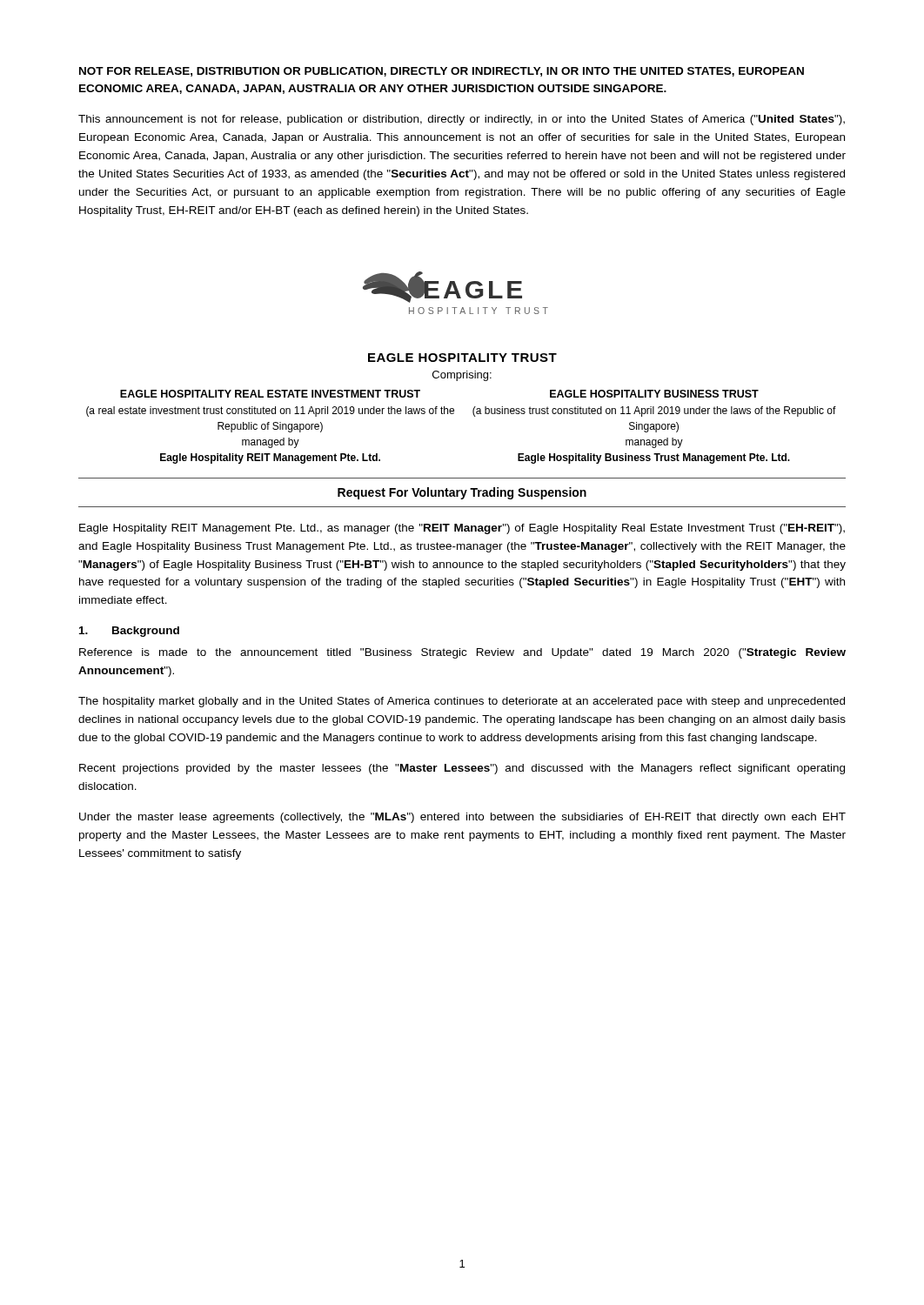Image resolution: width=924 pixels, height=1305 pixels.
Task: Navigate to the region starting "NOT FOR RELEASE, DISTRIBUTION OR PUBLICATION, DIRECTLY OR"
Action: tap(441, 79)
